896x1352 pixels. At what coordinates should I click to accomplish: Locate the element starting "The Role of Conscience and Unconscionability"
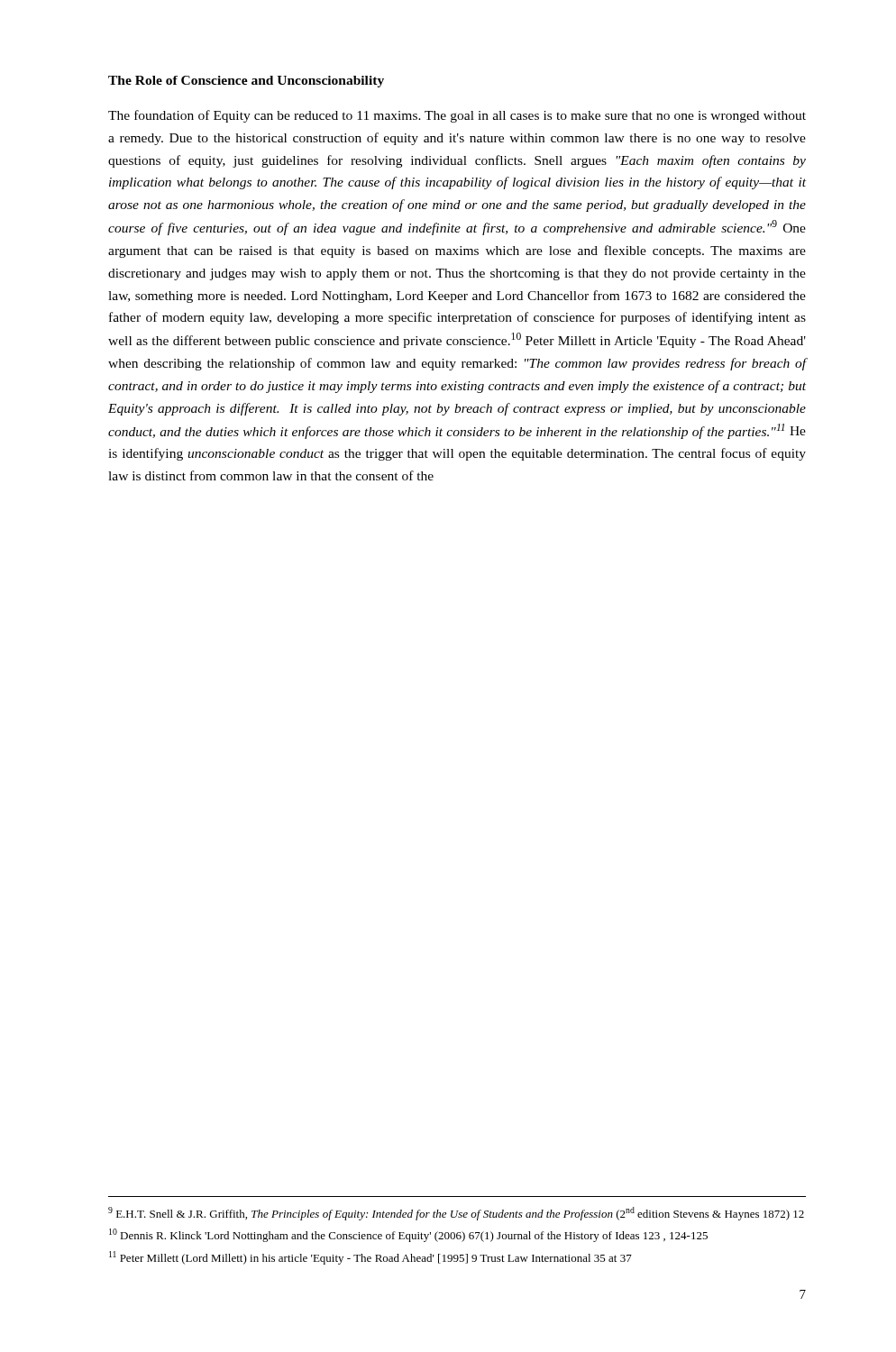pyautogui.click(x=246, y=80)
